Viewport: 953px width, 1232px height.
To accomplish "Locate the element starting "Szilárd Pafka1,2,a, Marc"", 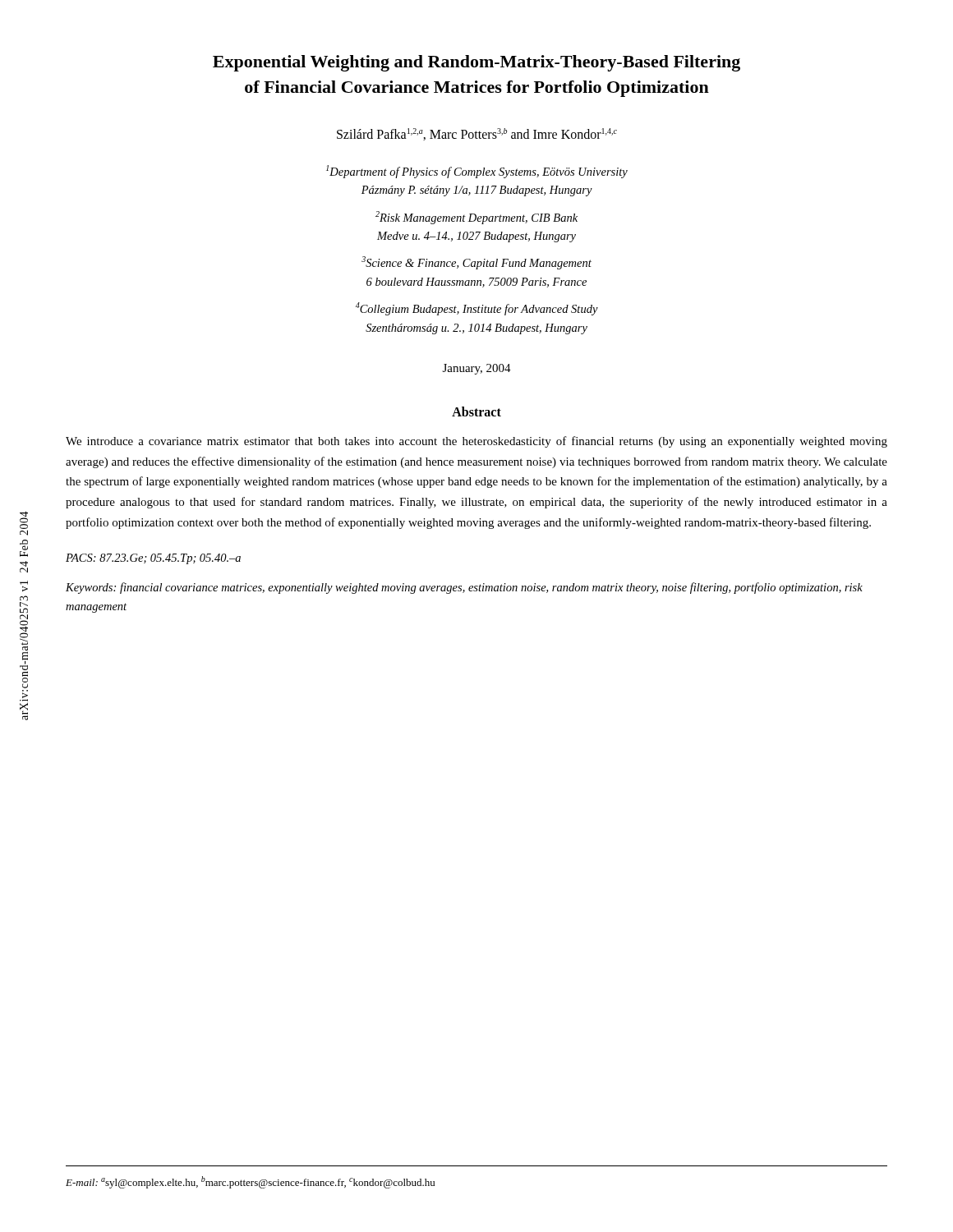I will 476,134.
